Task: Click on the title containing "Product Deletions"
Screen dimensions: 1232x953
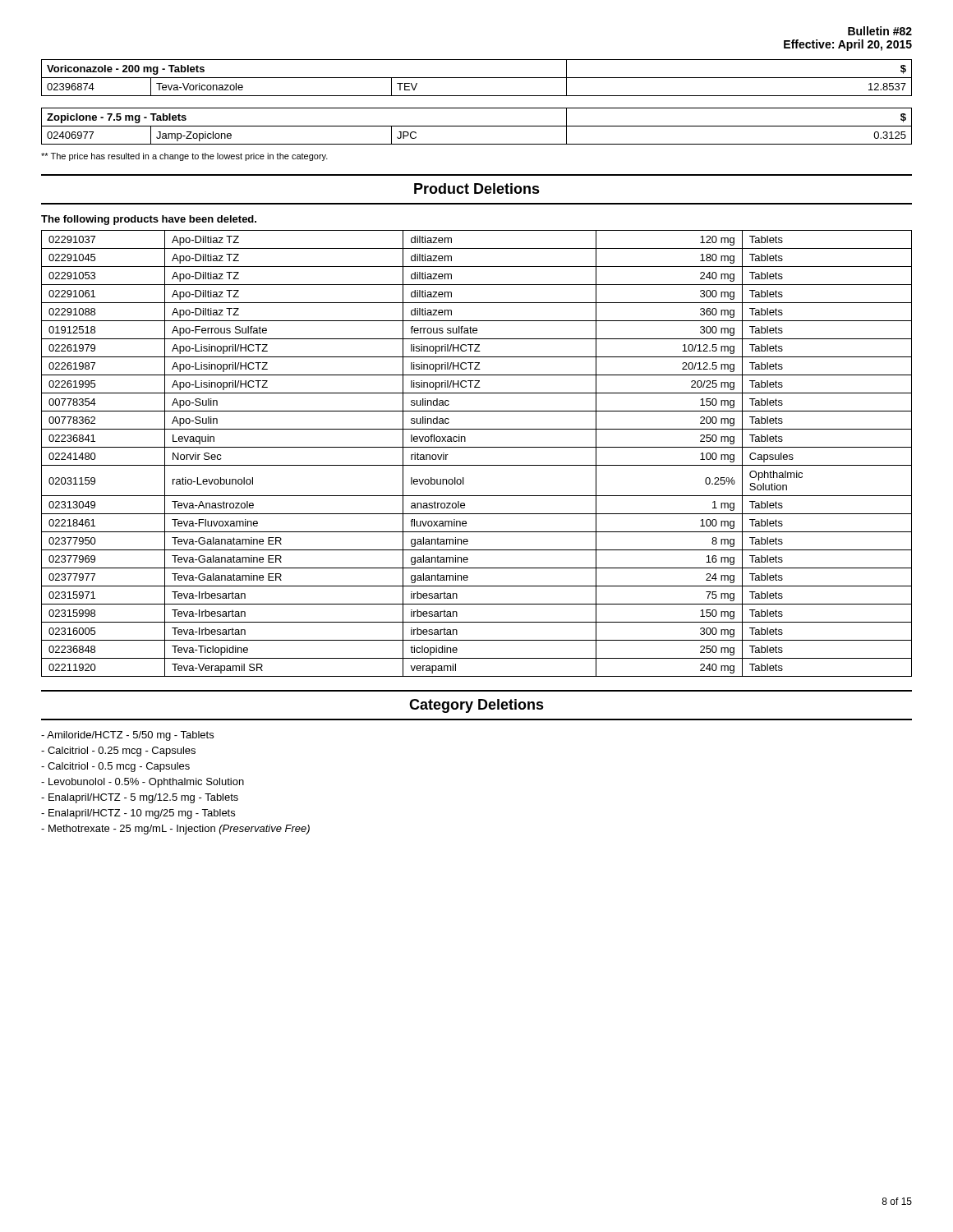Action: point(476,189)
